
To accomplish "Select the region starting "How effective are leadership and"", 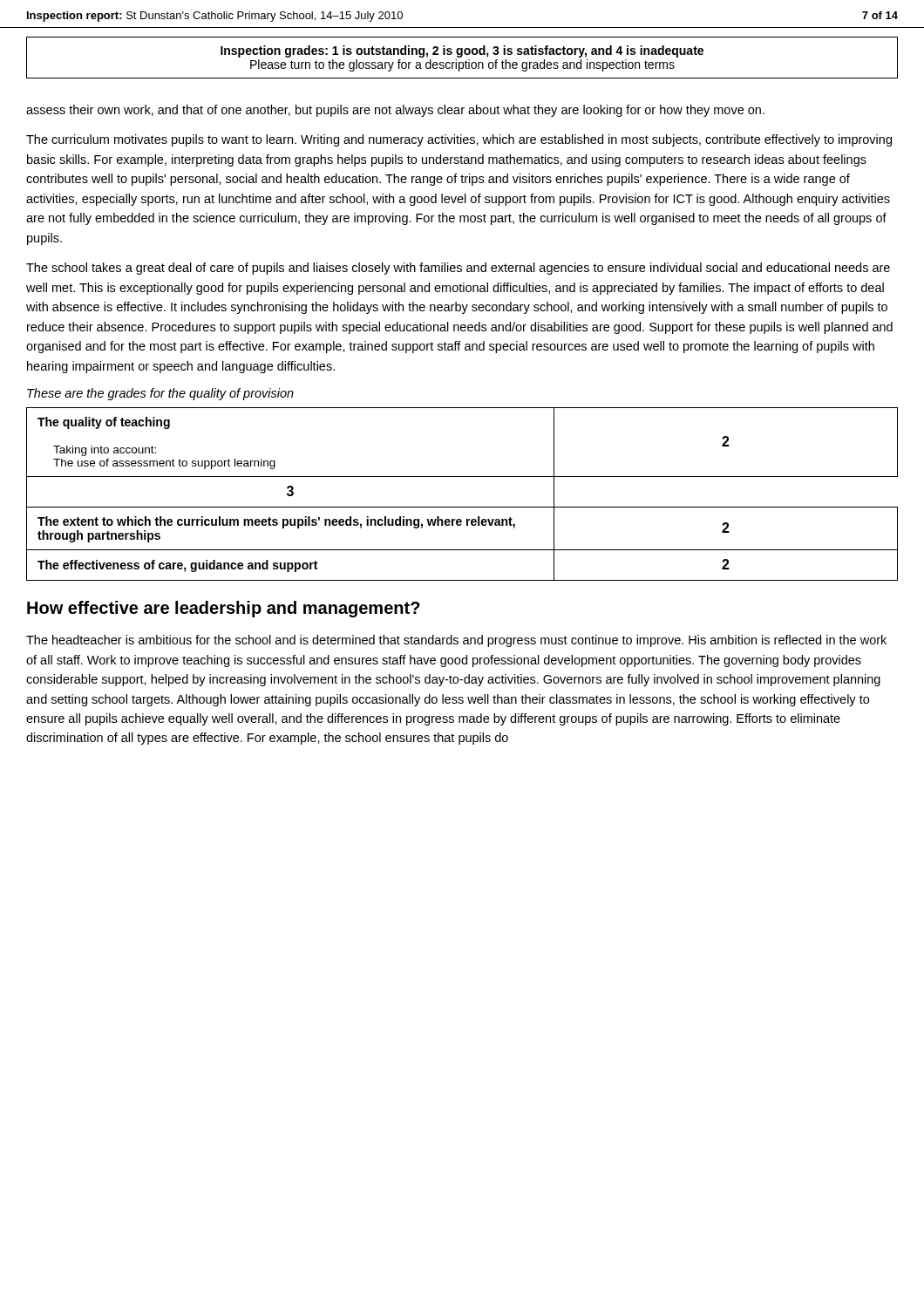I will tap(223, 608).
